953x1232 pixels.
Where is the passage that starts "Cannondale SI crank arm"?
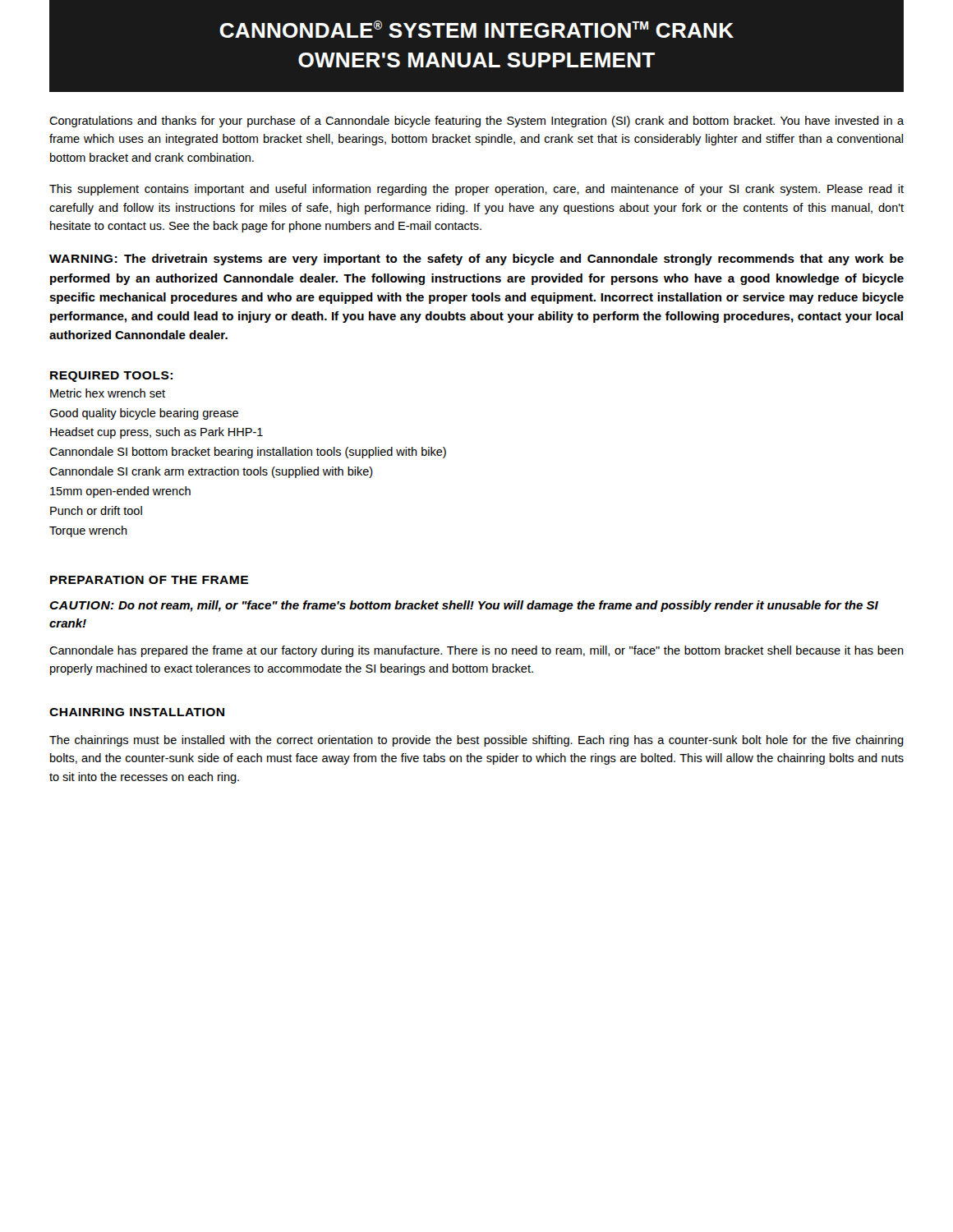(x=211, y=472)
